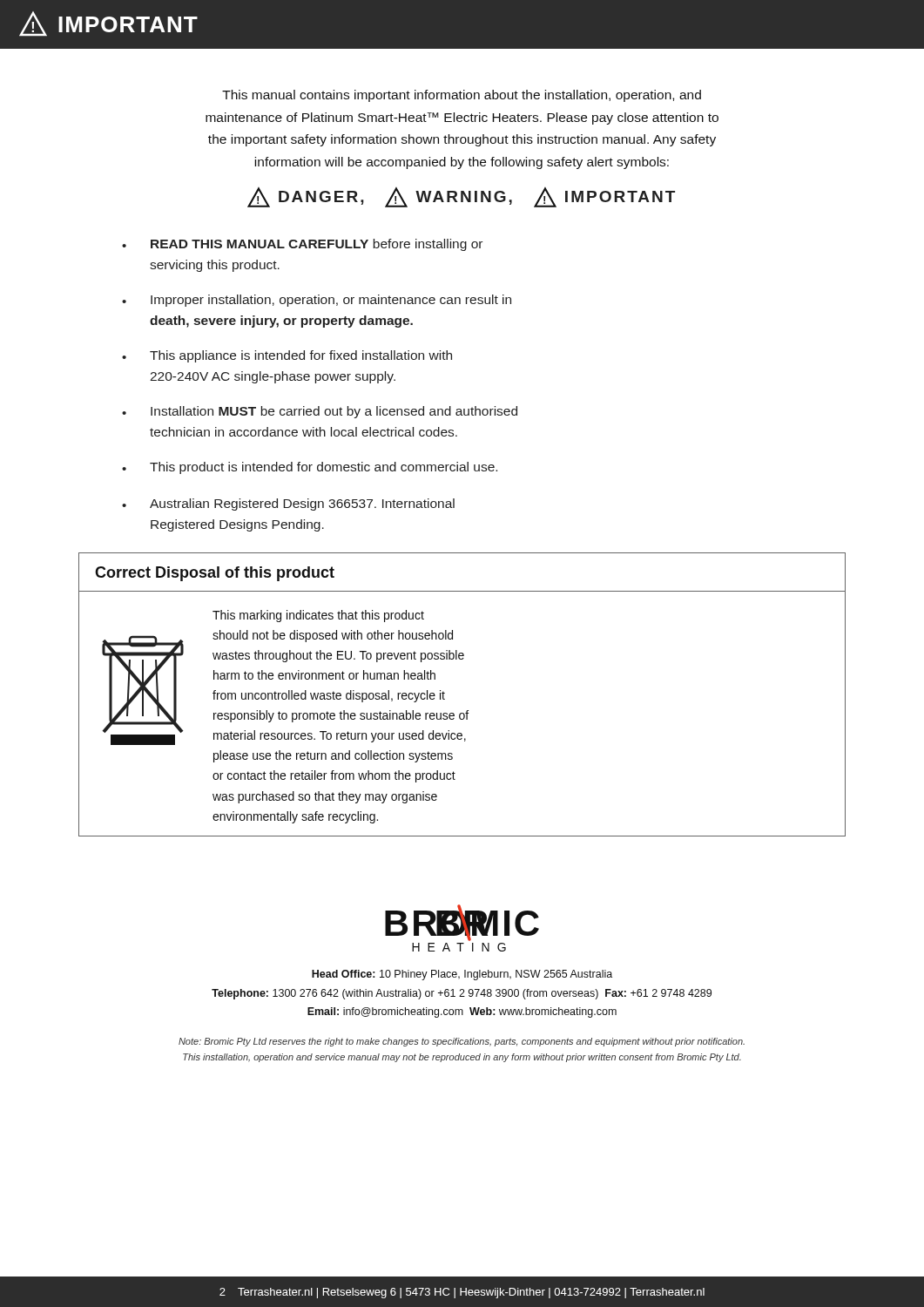Select the region starting "• Improper installation, operation, or"
The image size is (924, 1307).
pos(497,310)
